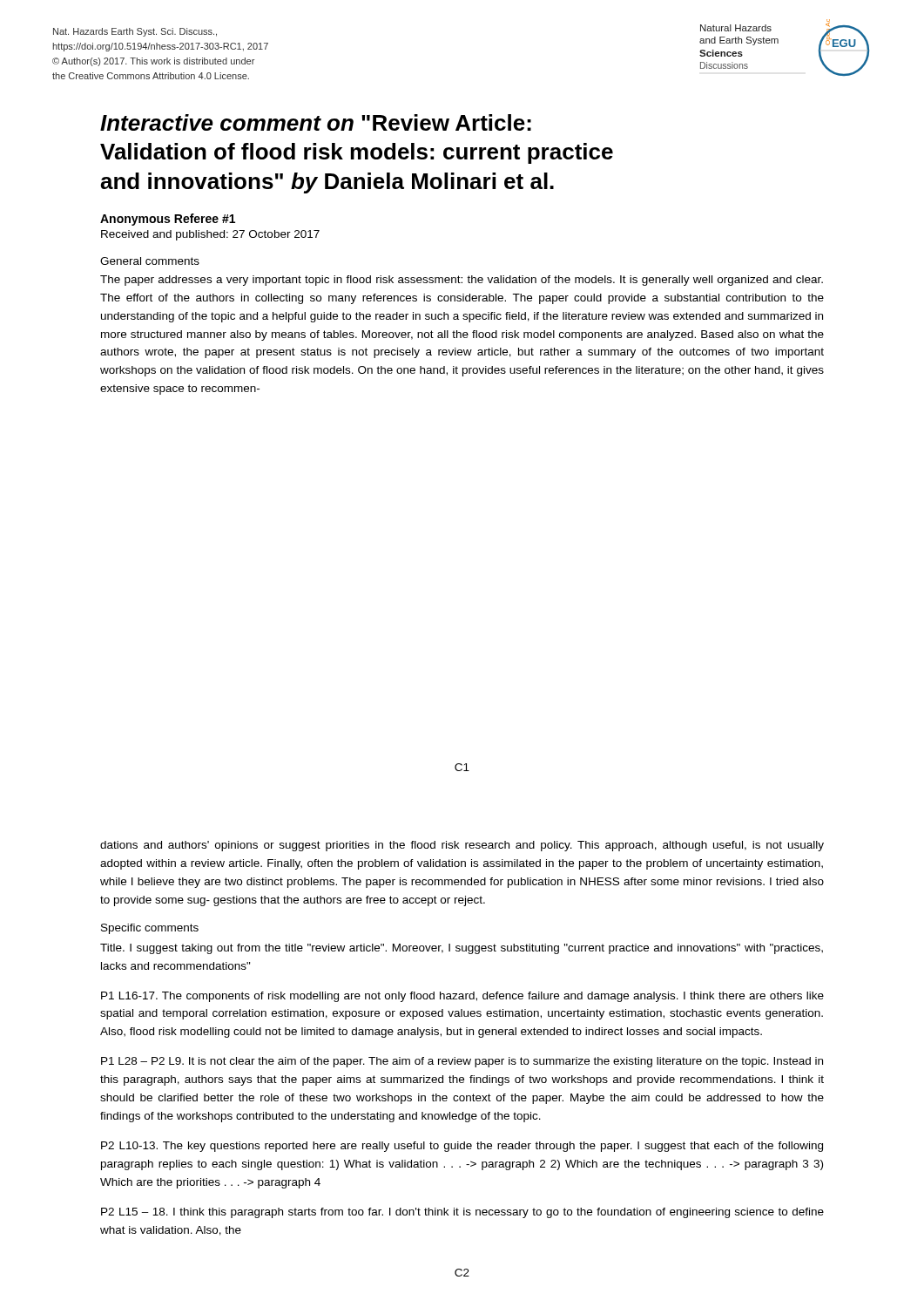Find the text block that reads "P1 L28 – P2 L9. It is not"
Viewport: 924px width, 1307px height.
pos(462,1088)
